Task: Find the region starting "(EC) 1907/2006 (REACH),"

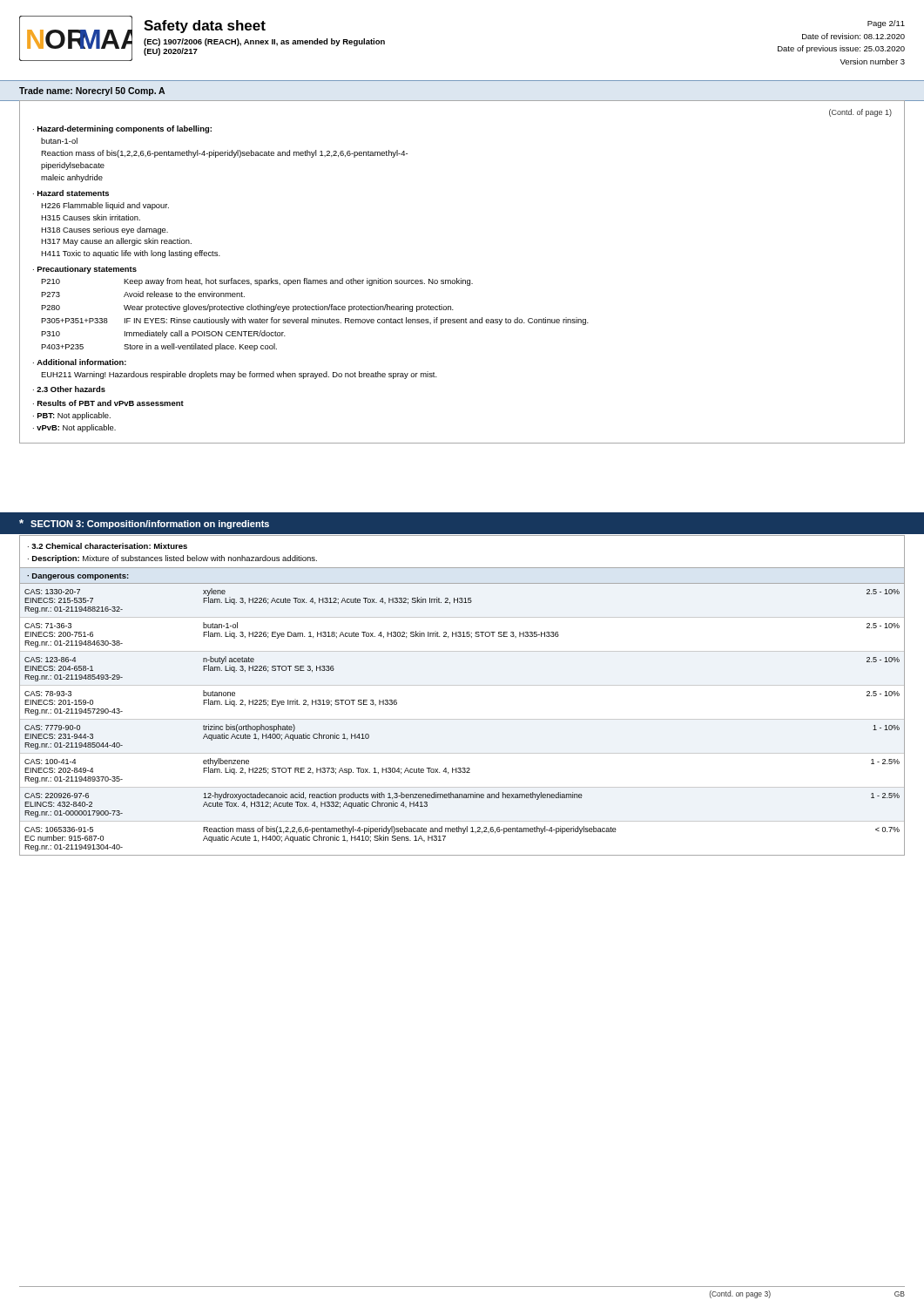Action: [264, 46]
